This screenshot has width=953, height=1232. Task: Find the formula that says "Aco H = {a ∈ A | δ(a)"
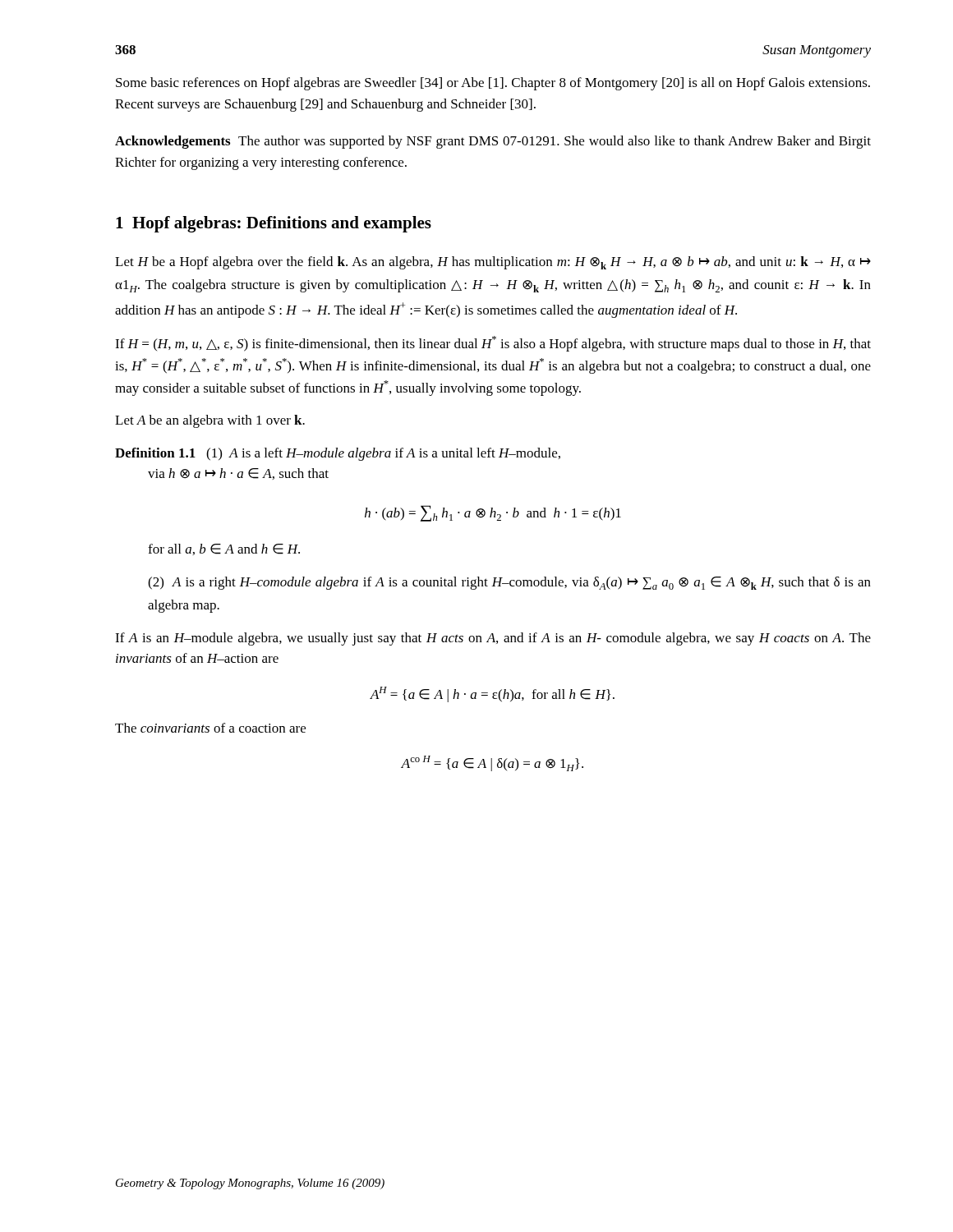[493, 764]
